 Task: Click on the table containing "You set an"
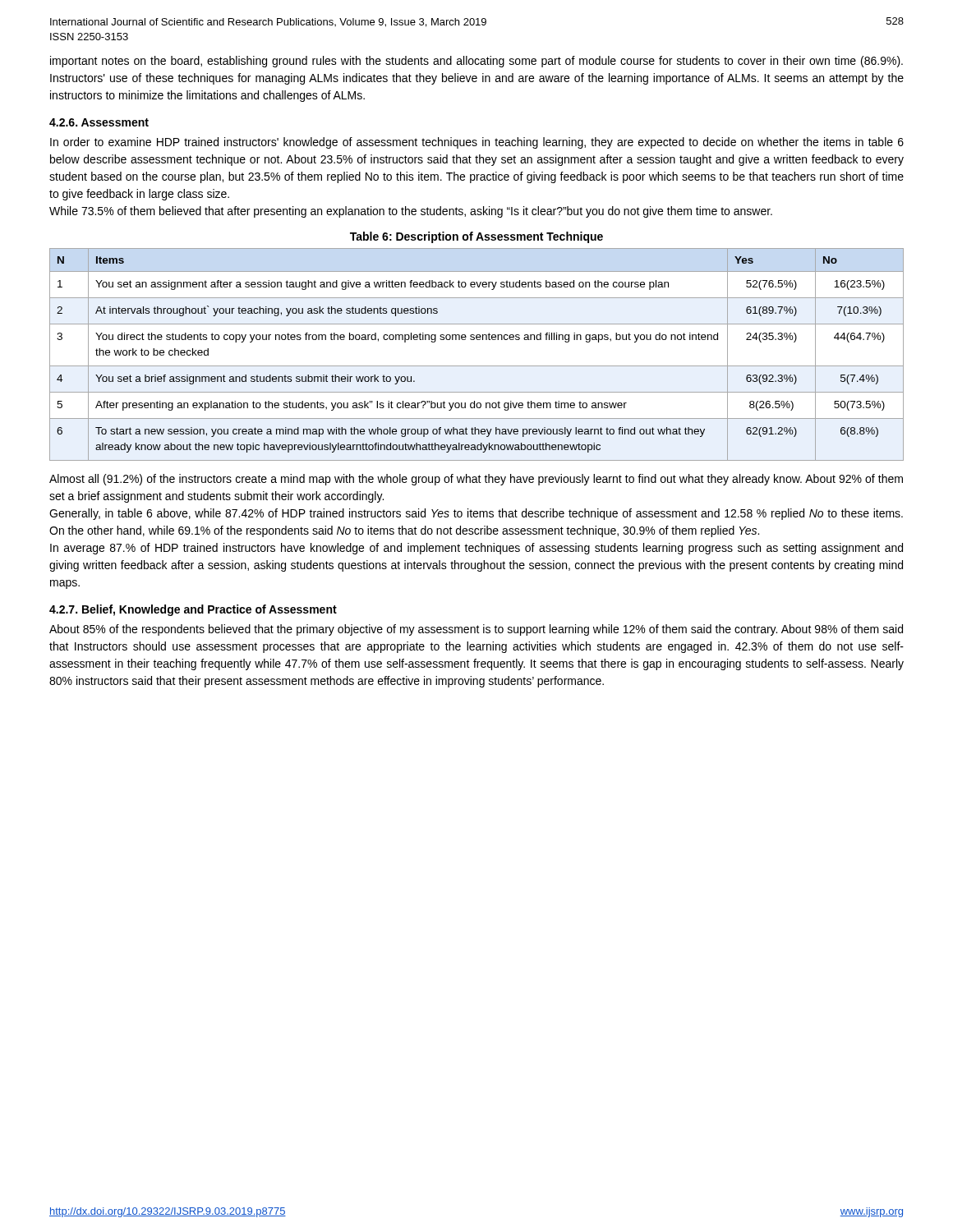coord(476,354)
